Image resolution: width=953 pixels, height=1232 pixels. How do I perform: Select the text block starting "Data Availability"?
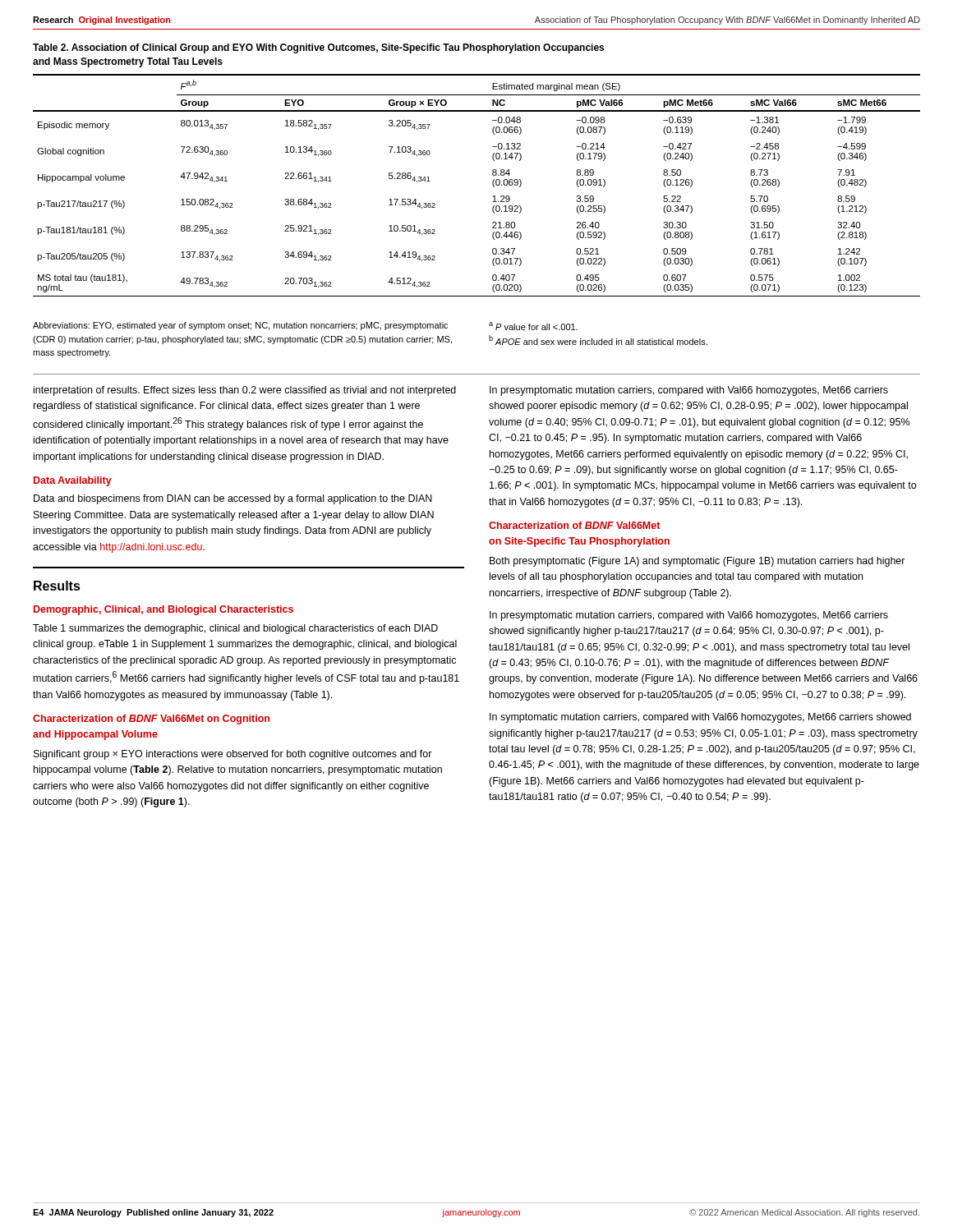point(72,481)
